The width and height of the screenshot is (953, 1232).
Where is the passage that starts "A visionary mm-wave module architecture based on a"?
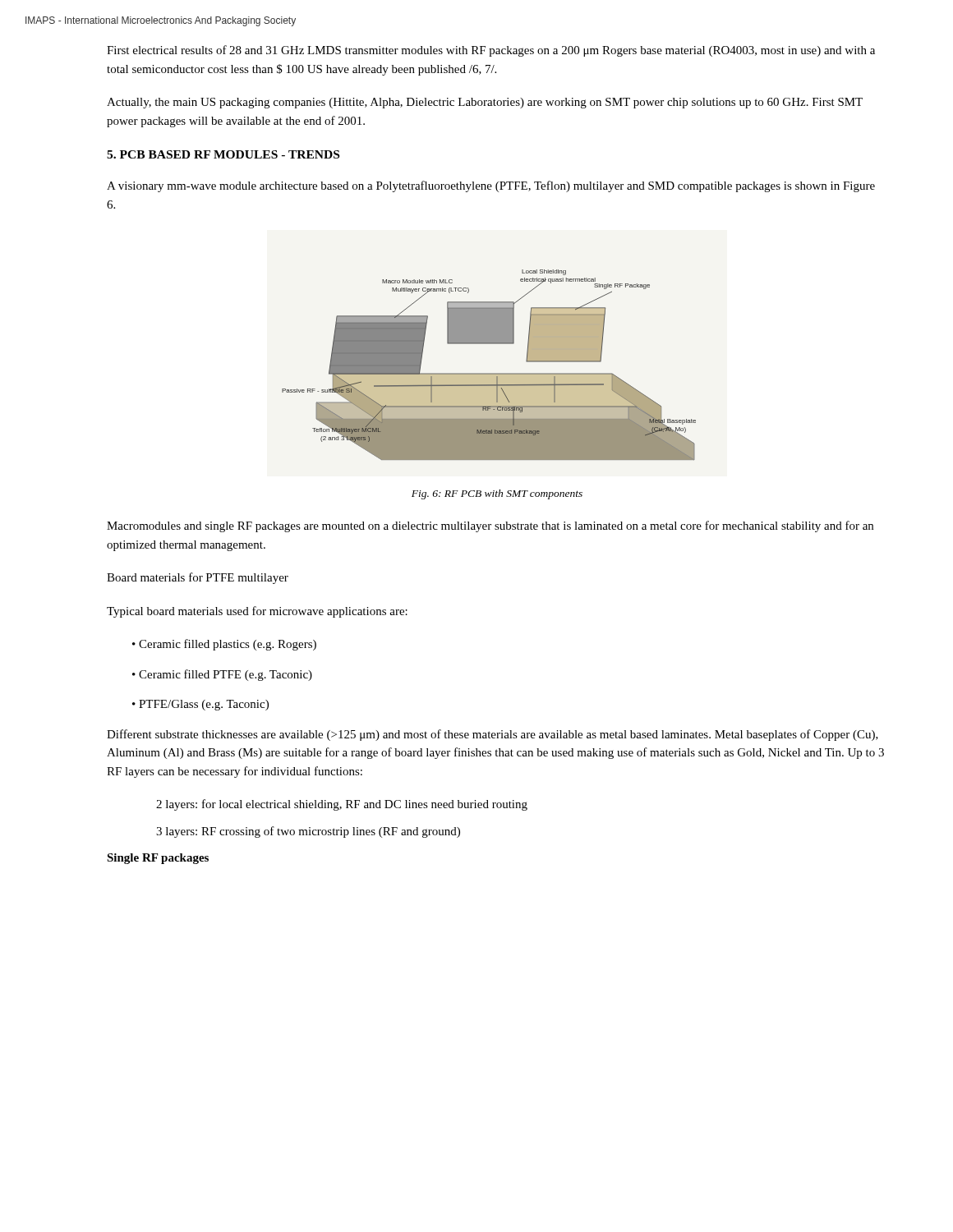click(x=491, y=195)
